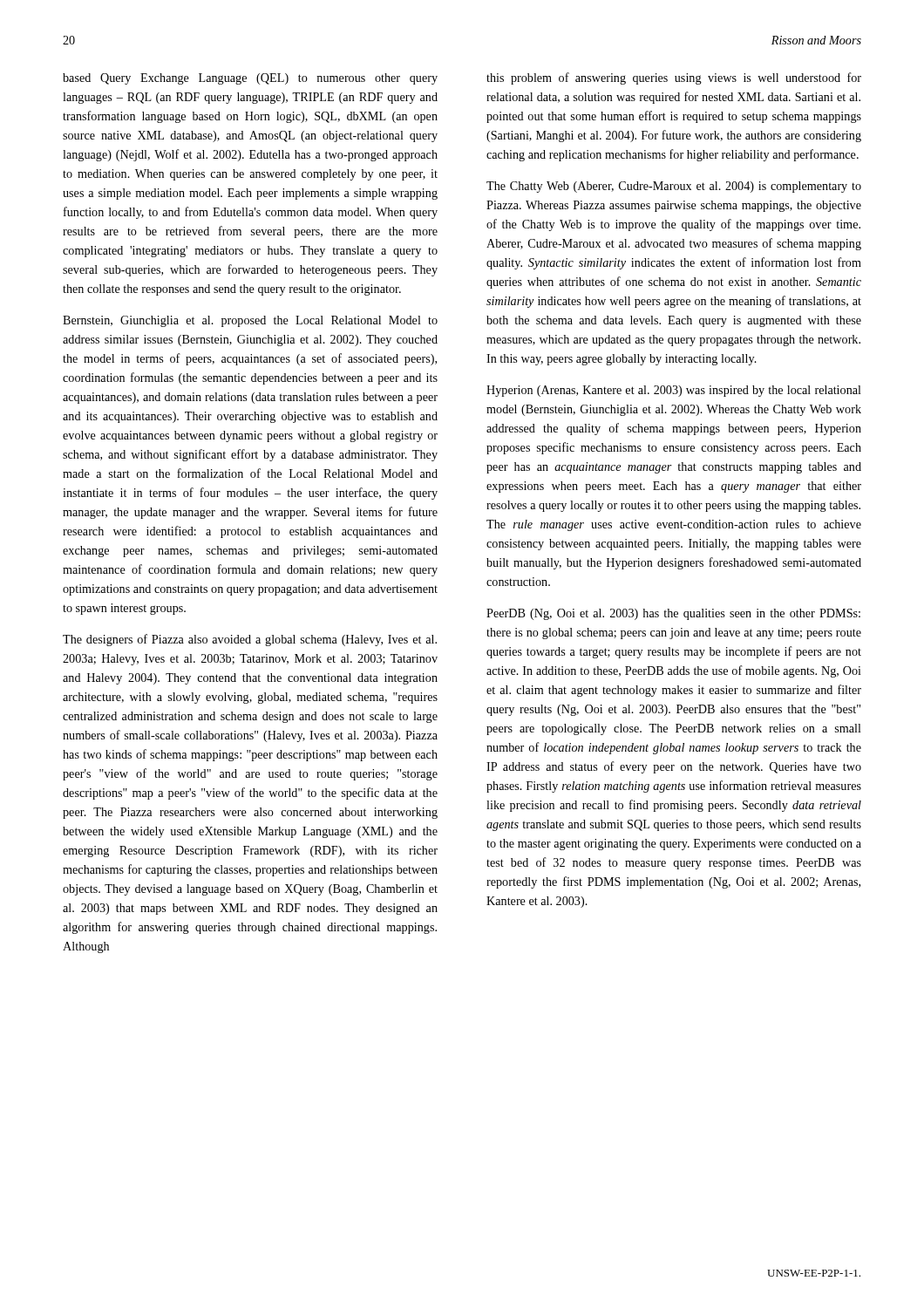The width and height of the screenshot is (924, 1308).
Task: Select the text block with the text "Hyperion (Arenas, Kantere et al. 2003) was inspired"
Action: point(674,486)
